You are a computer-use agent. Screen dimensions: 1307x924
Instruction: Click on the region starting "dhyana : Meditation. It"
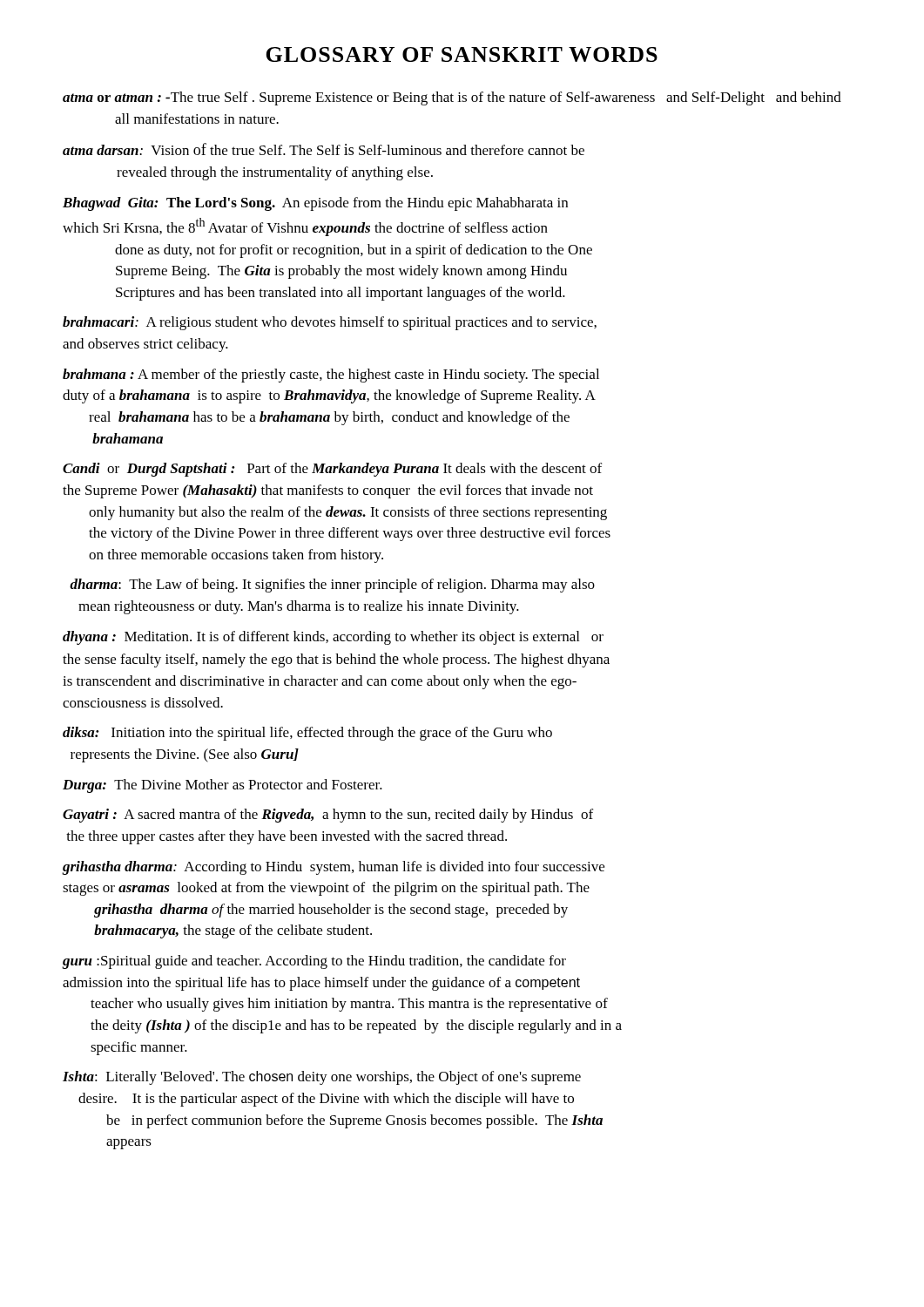[x=462, y=670]
